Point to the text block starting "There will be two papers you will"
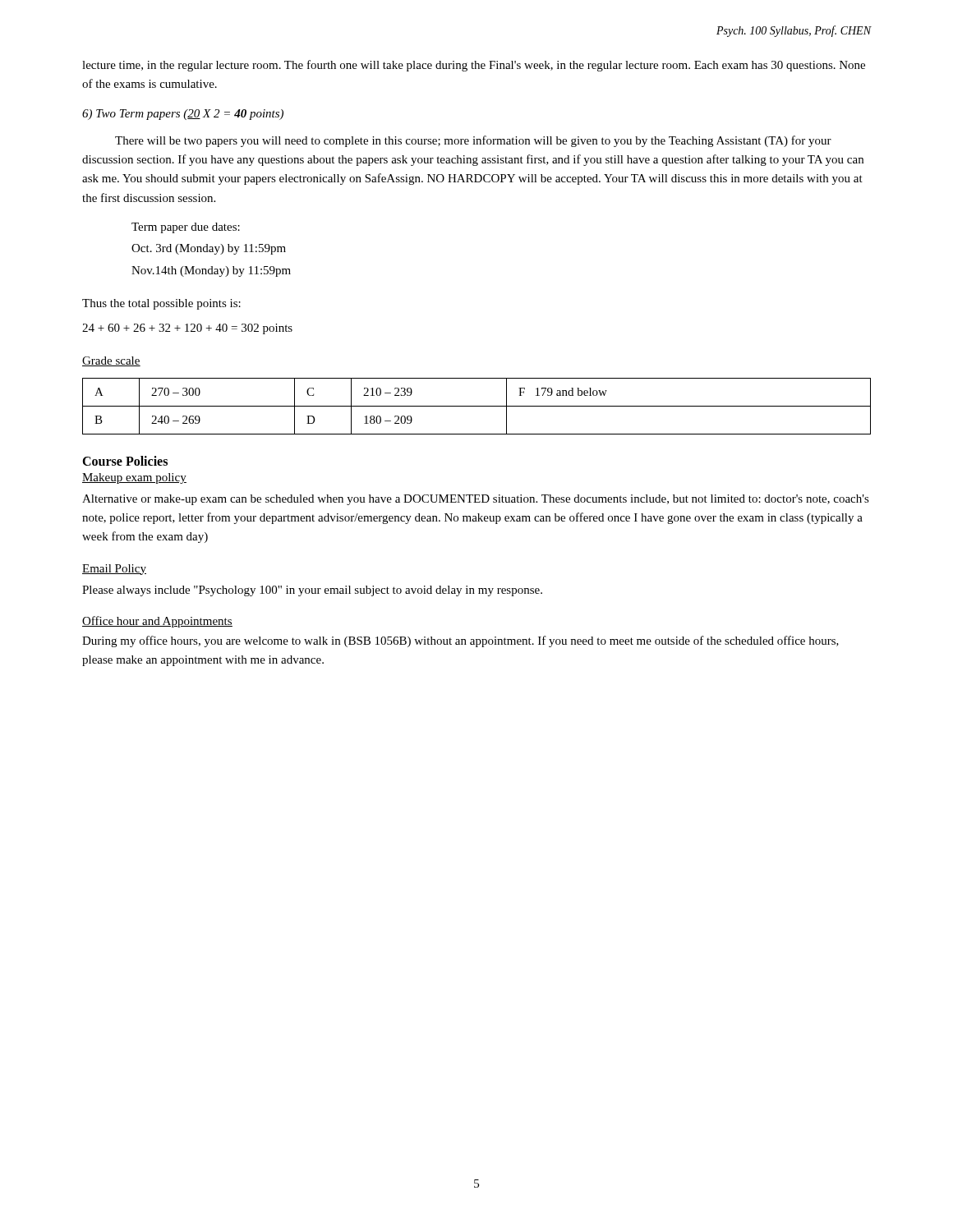 [473, 169]
